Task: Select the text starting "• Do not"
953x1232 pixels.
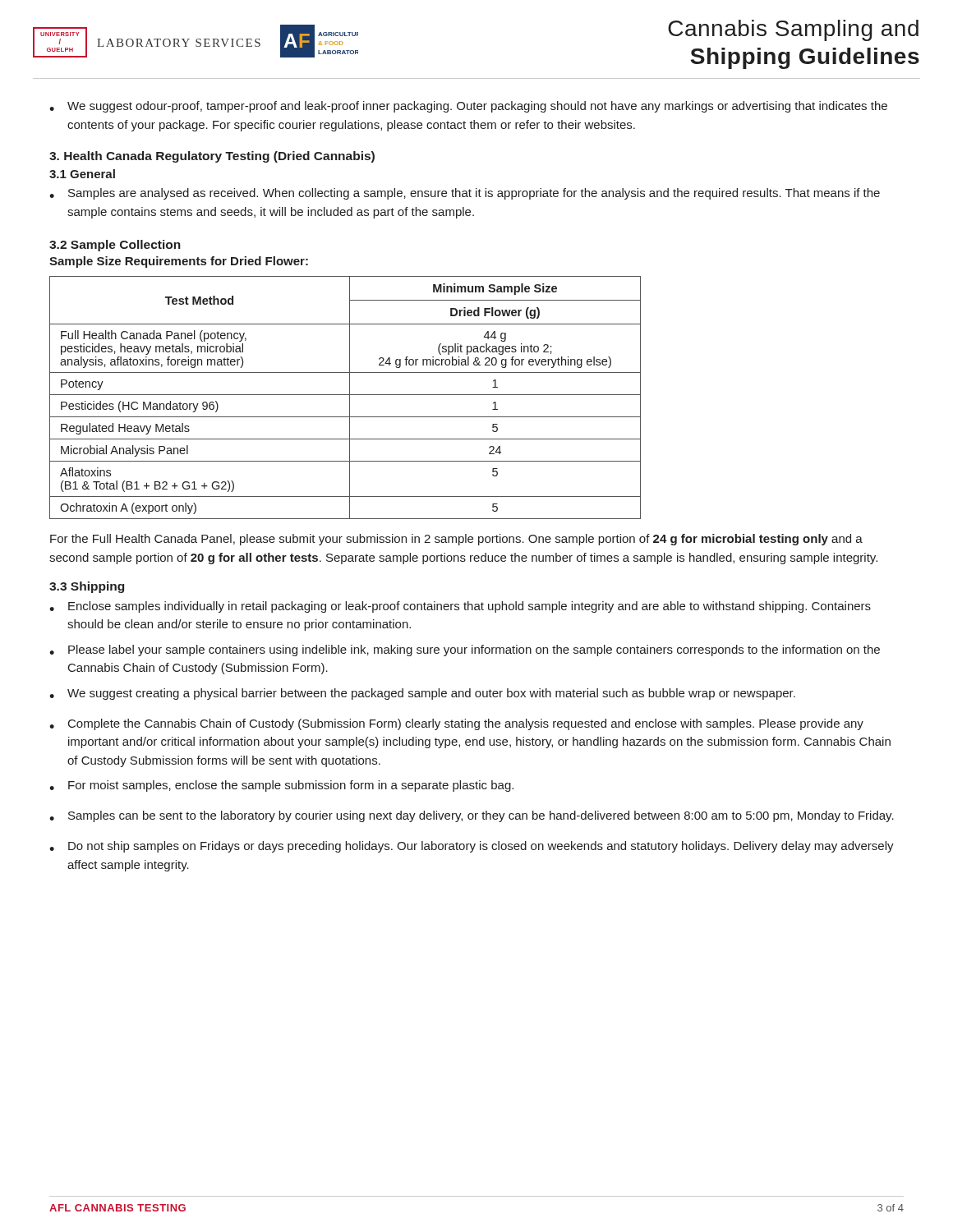Action: (x=476, y=856)
